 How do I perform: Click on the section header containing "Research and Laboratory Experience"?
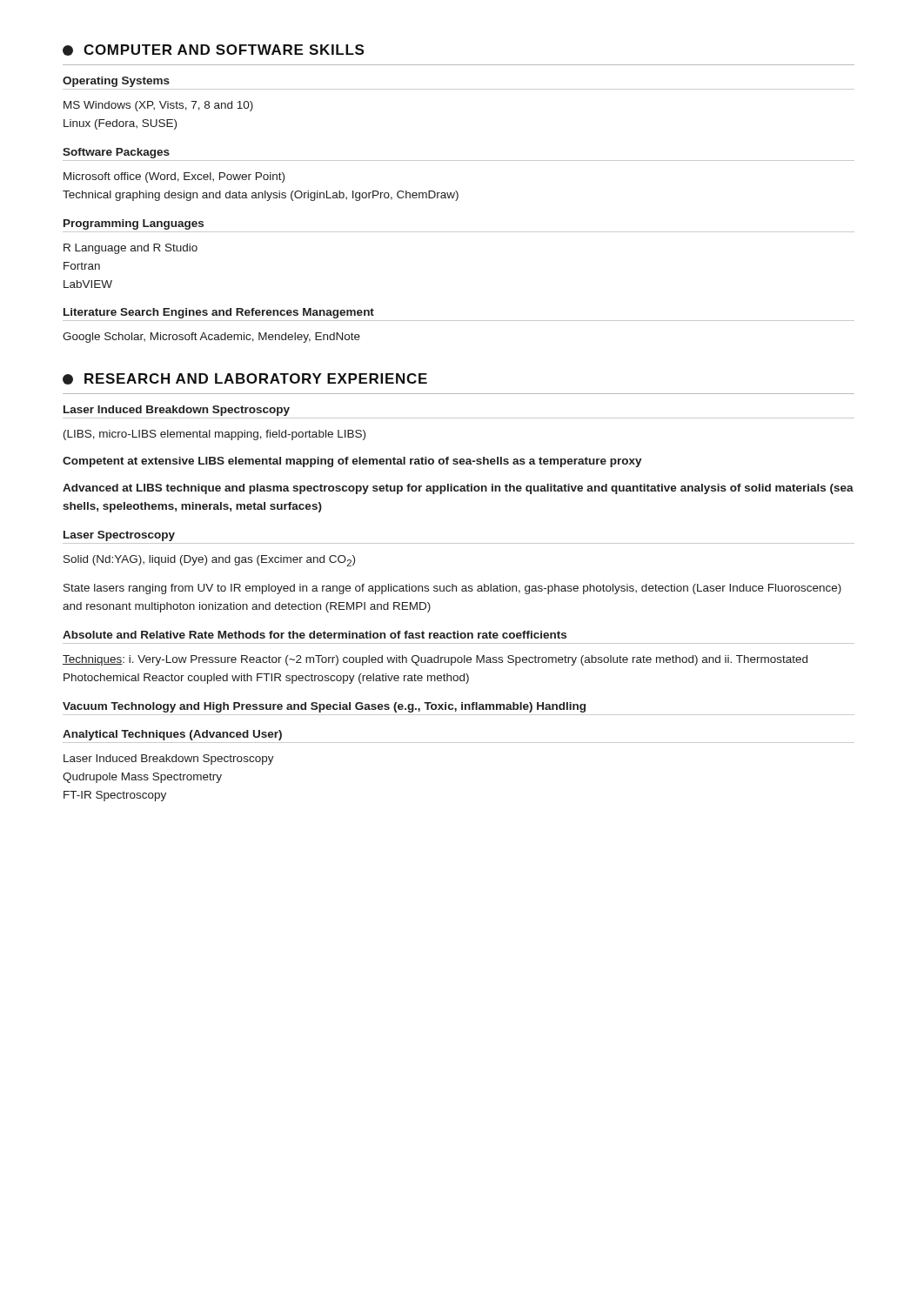click(x=245, y=380)
